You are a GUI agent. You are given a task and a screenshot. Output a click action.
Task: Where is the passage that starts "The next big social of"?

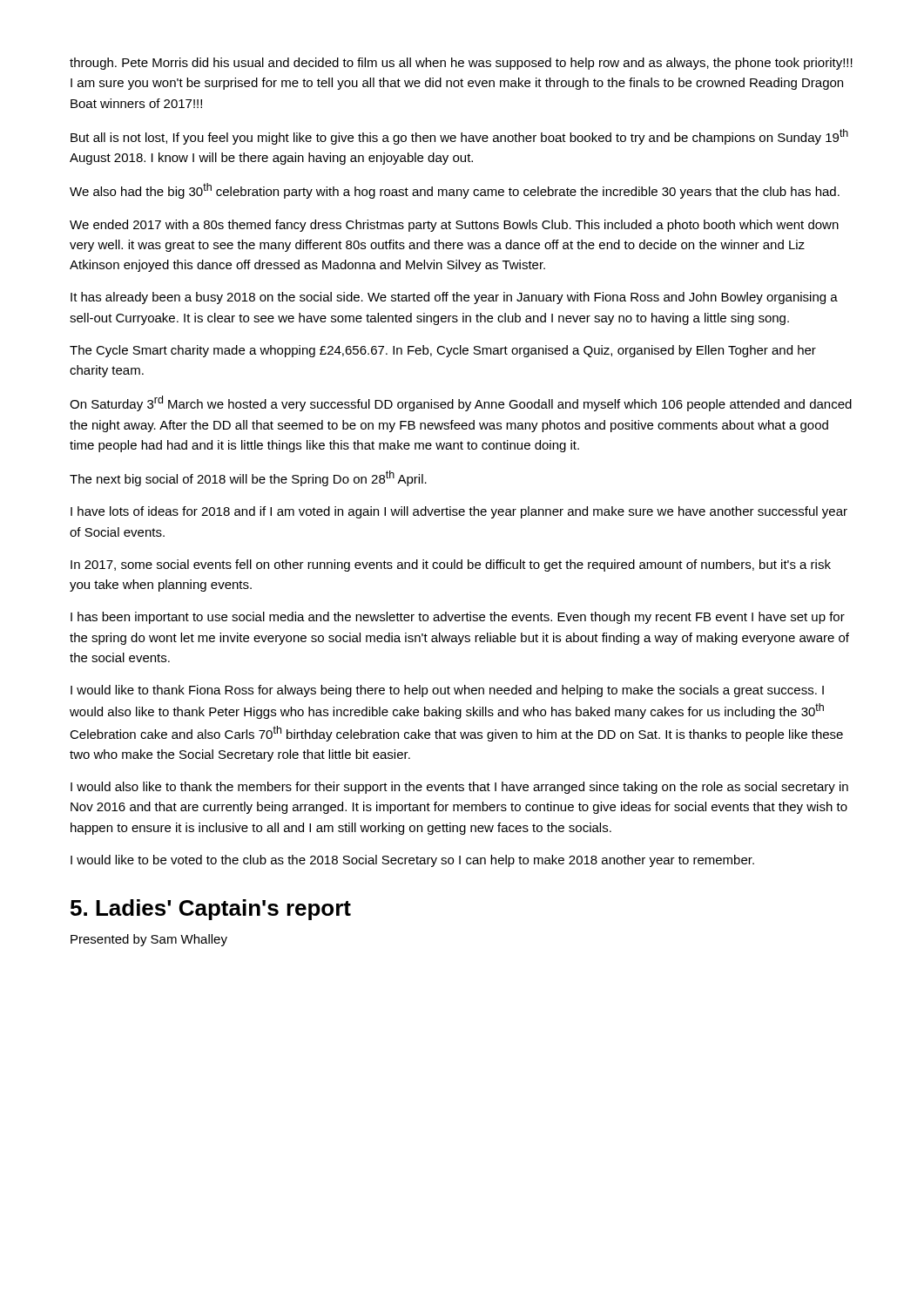click(x=249, y=478)
